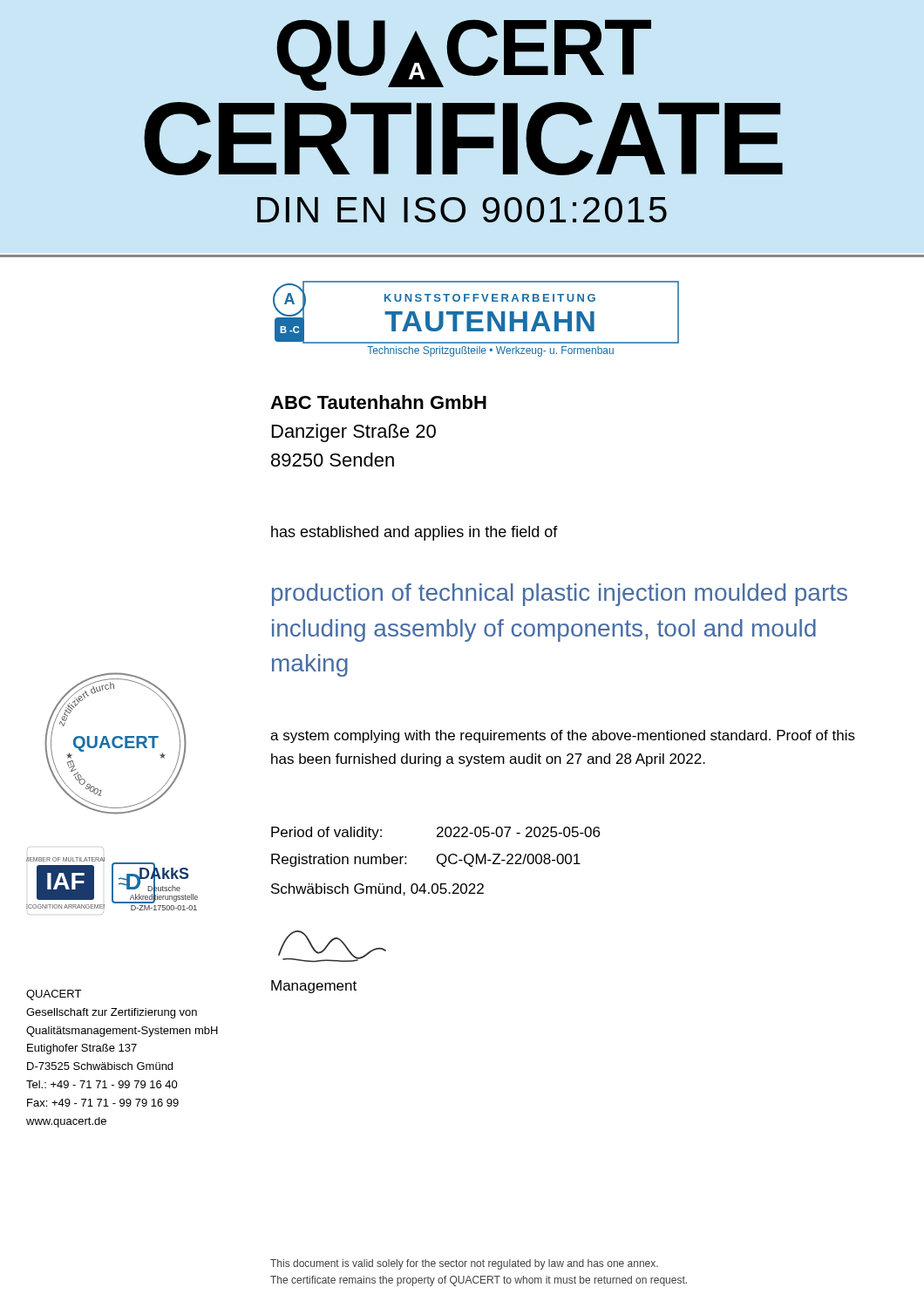Point to the block beginning "ABC Tautenhahn GmbH Danziger"

tap(379, 431)
